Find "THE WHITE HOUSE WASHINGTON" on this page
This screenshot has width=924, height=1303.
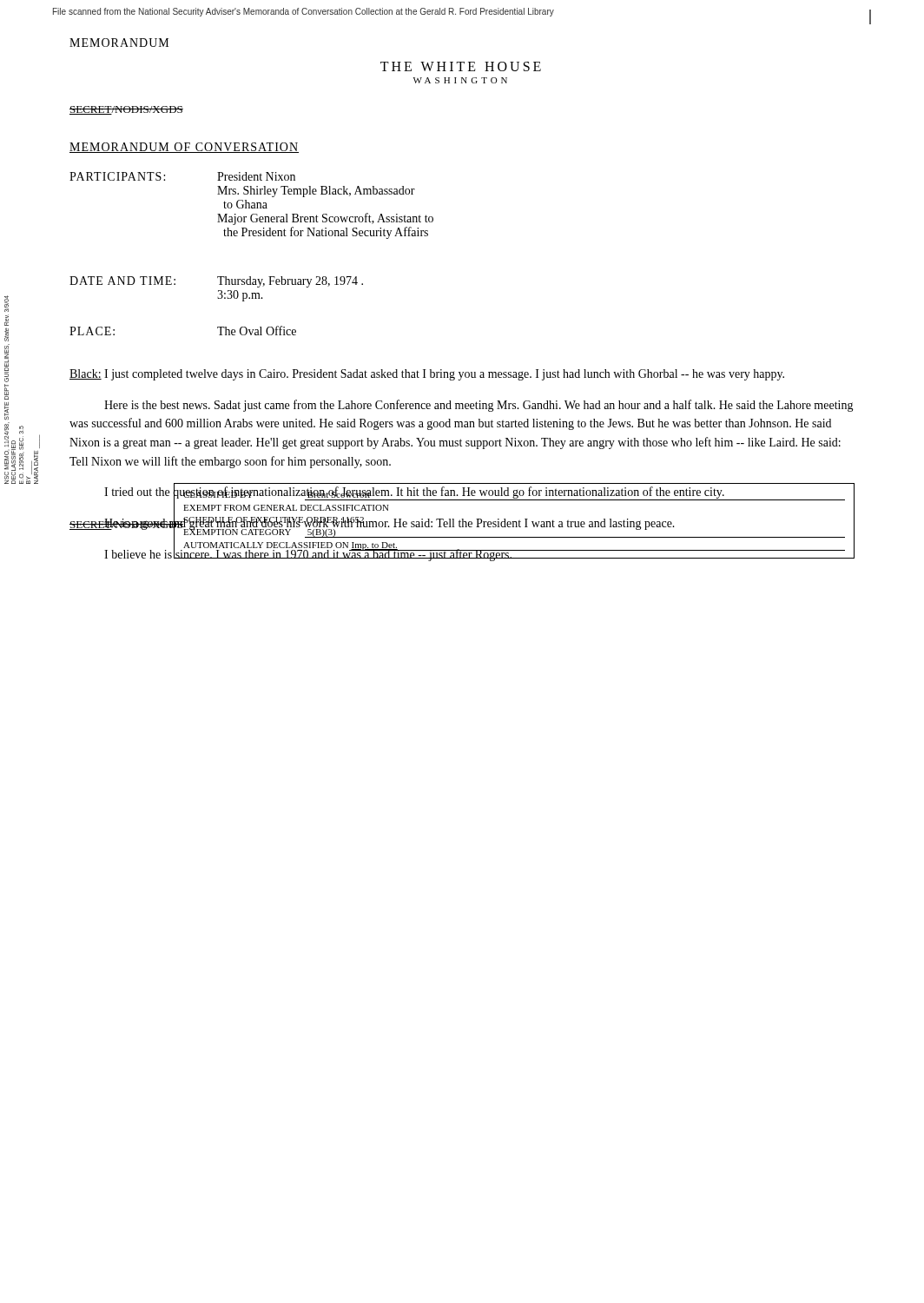462,72
